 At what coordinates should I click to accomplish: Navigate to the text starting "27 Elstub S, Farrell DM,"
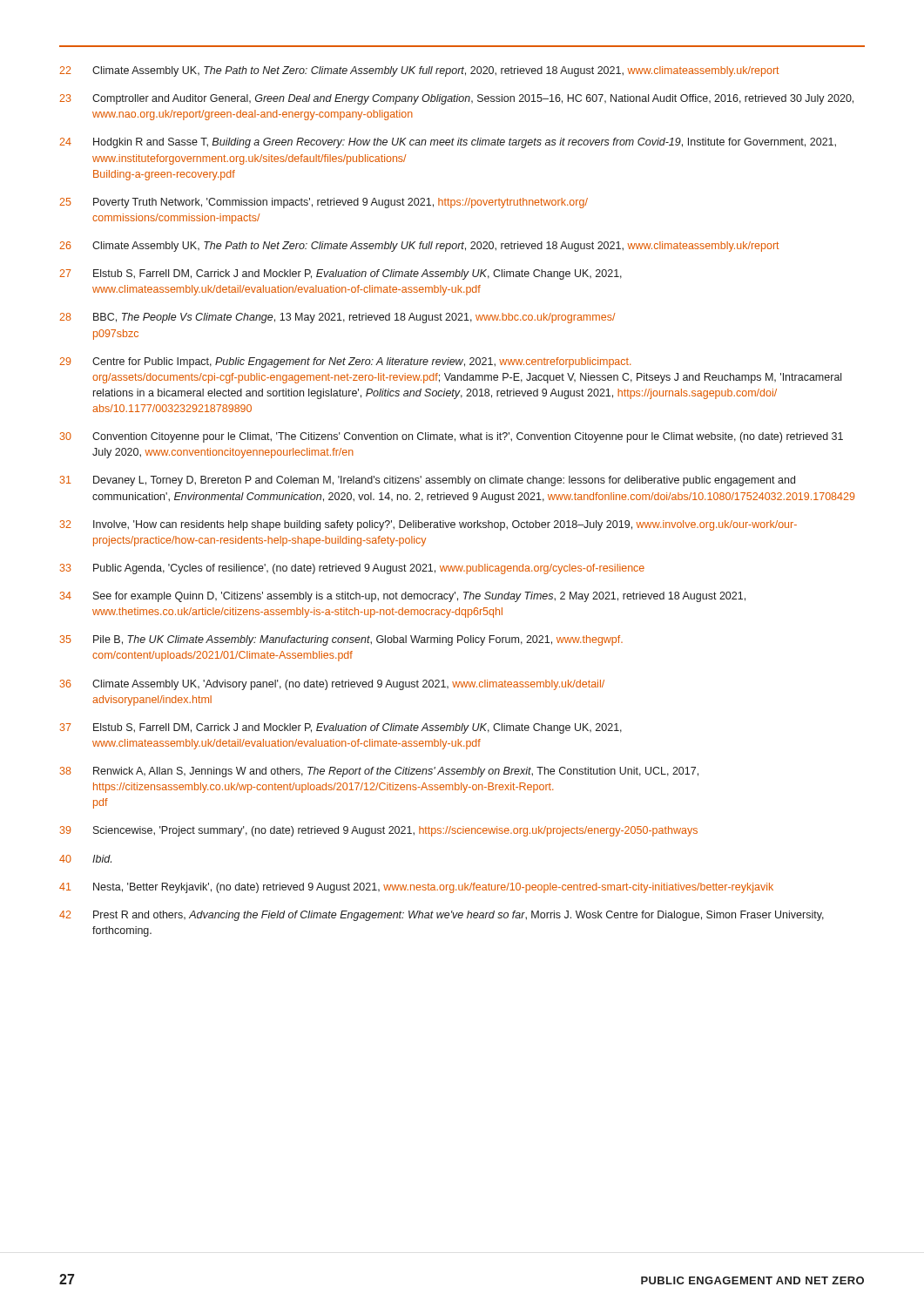[x=462, y=282]
